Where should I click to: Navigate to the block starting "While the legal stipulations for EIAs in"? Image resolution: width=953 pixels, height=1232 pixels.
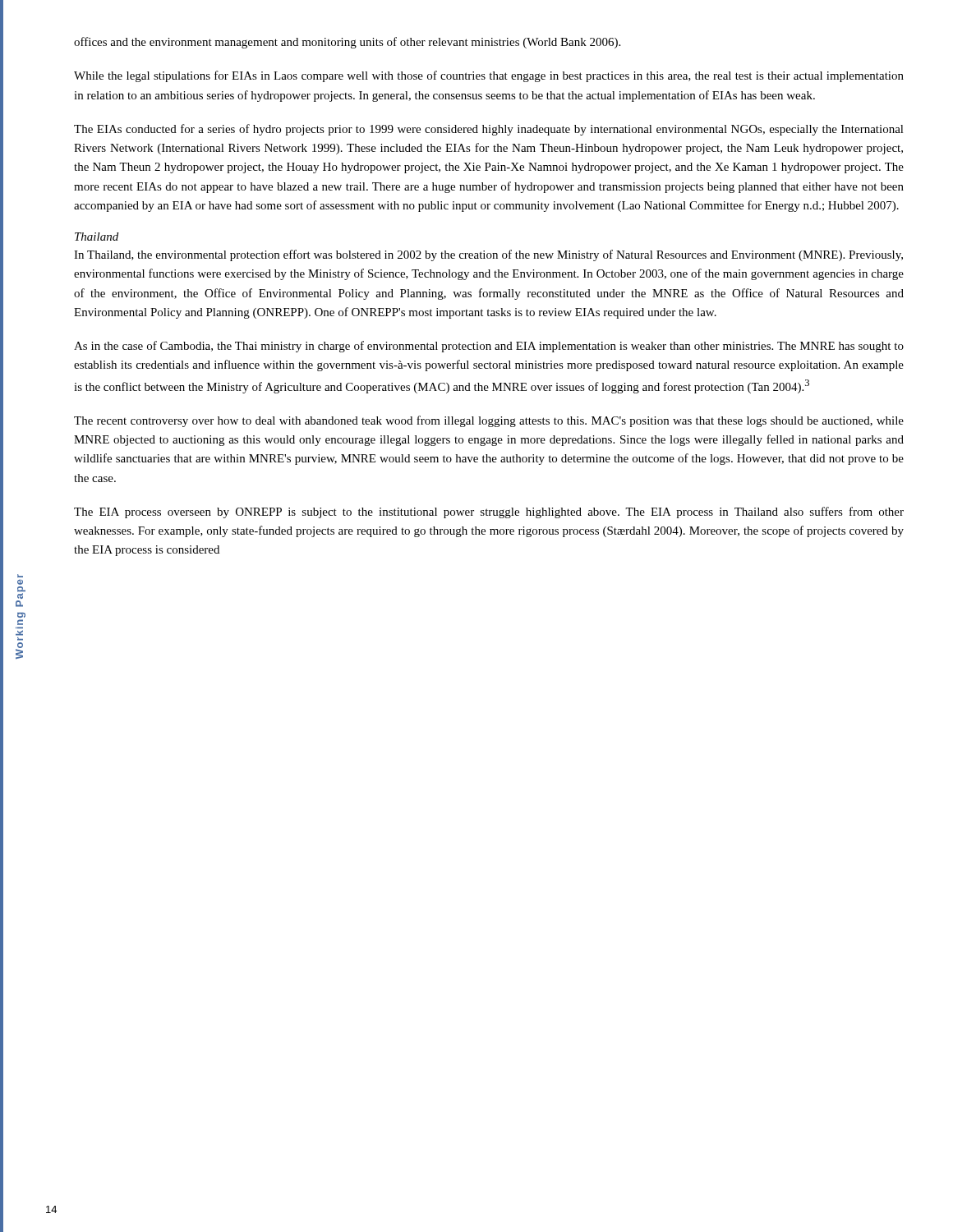(x=489, y=85)
